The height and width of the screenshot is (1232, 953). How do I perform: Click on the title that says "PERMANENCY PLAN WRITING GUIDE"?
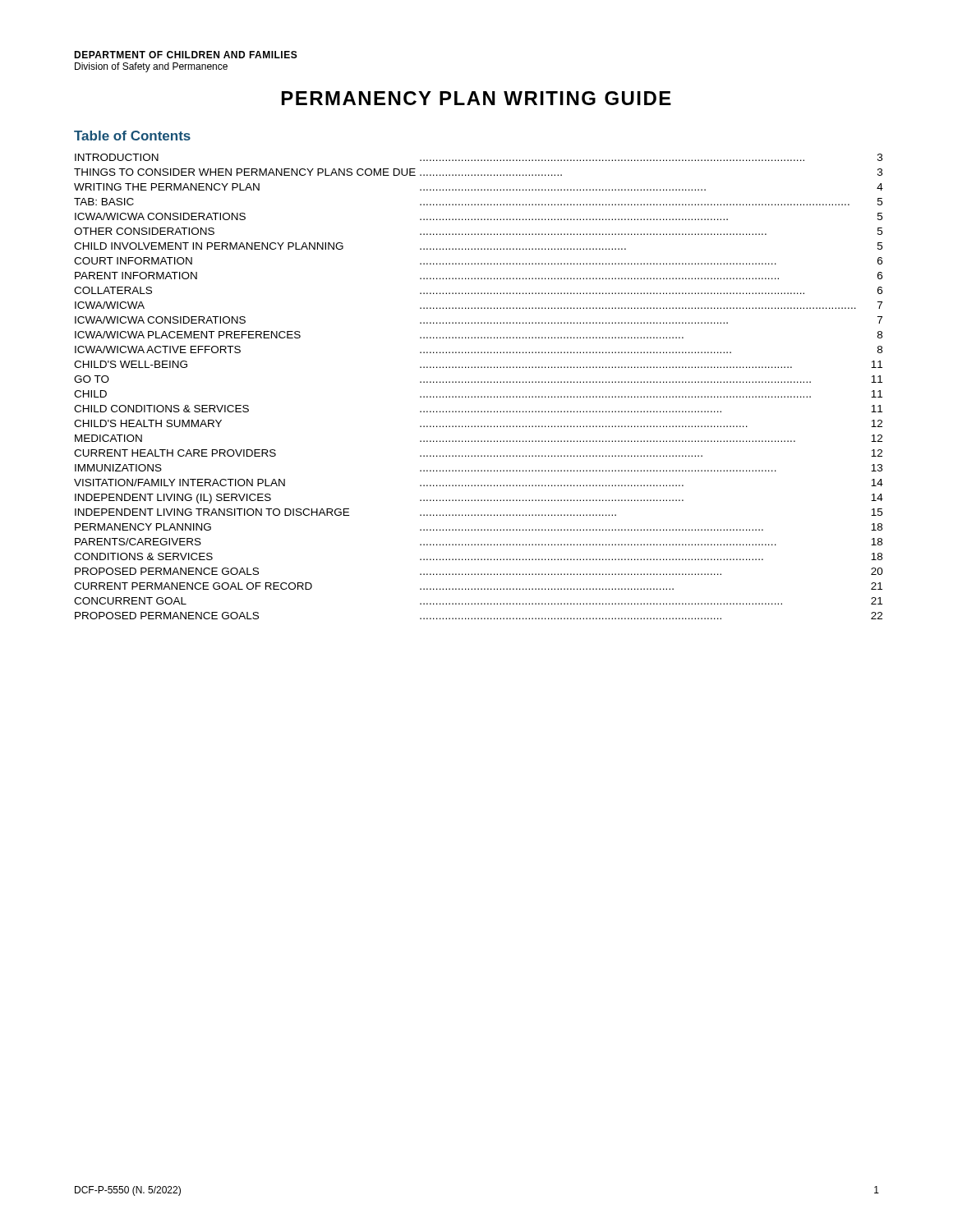[x=476, y=98]
